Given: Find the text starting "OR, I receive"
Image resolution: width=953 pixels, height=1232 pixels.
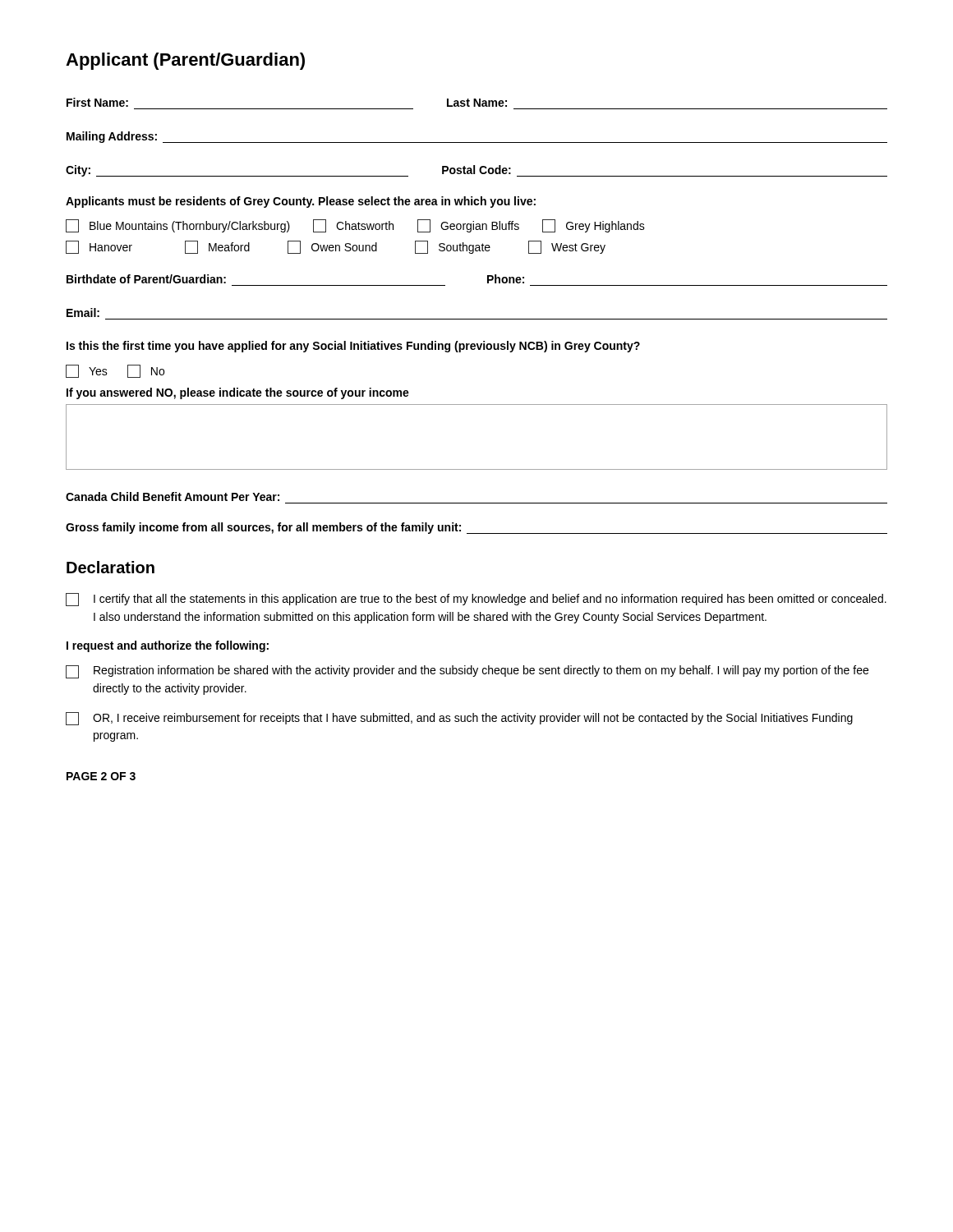Looking at the screenshot, I should [476, 727].
